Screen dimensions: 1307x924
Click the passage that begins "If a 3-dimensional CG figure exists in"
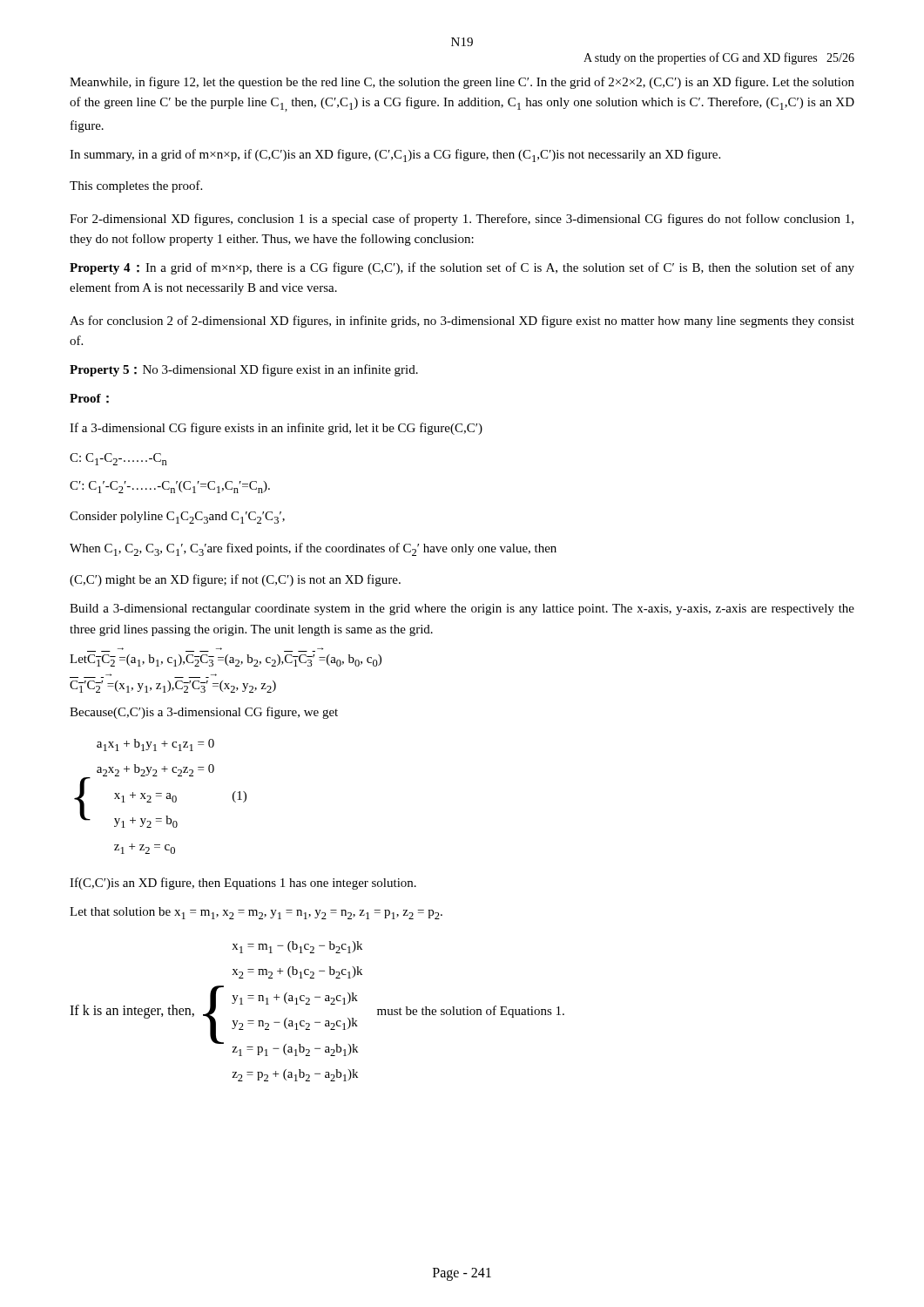point(462,428)
